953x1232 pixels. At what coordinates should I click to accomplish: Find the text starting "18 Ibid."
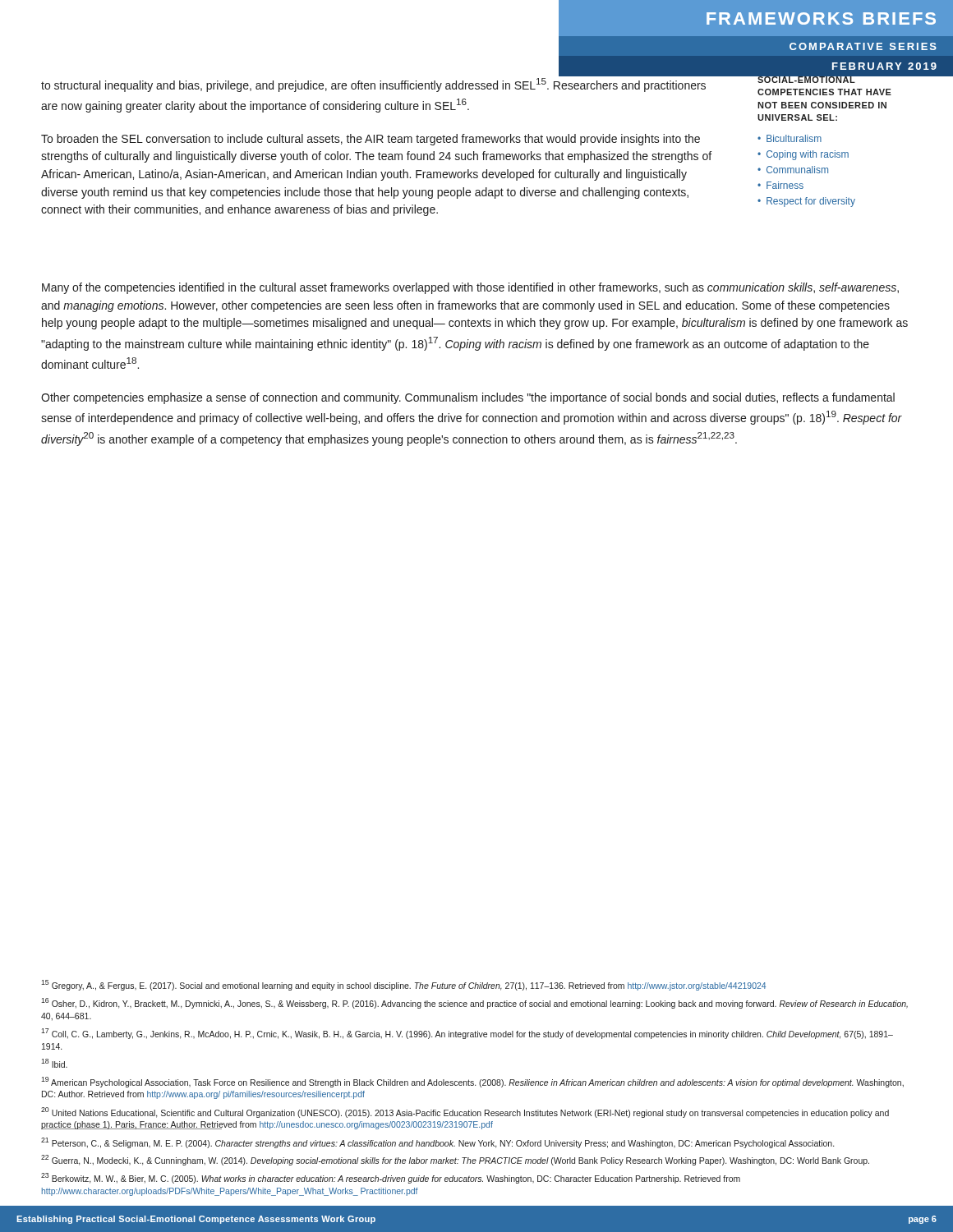[x=54, y=1063]
